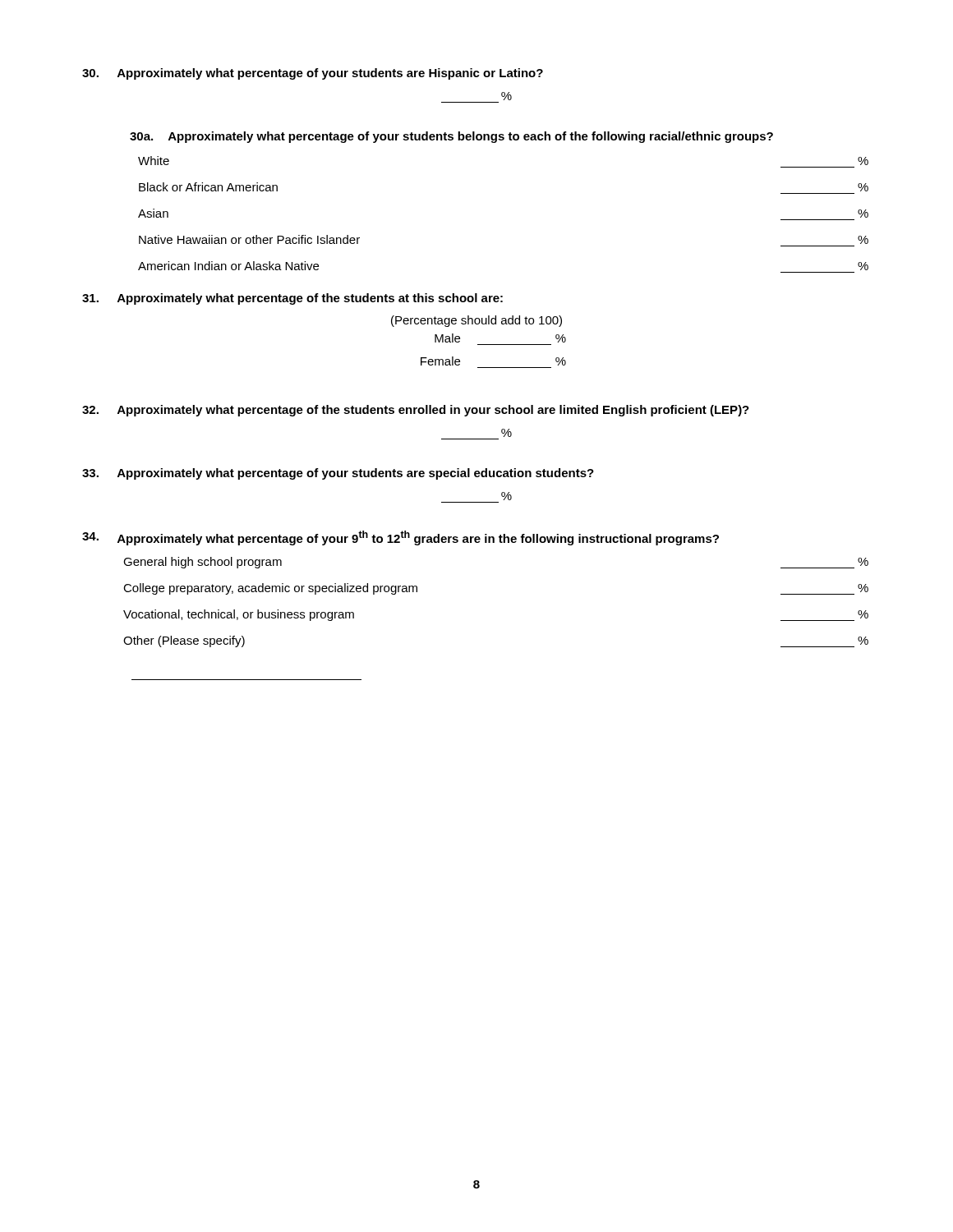
Task: Where does it say "General high school program %"?
Action: click(200, 562)
